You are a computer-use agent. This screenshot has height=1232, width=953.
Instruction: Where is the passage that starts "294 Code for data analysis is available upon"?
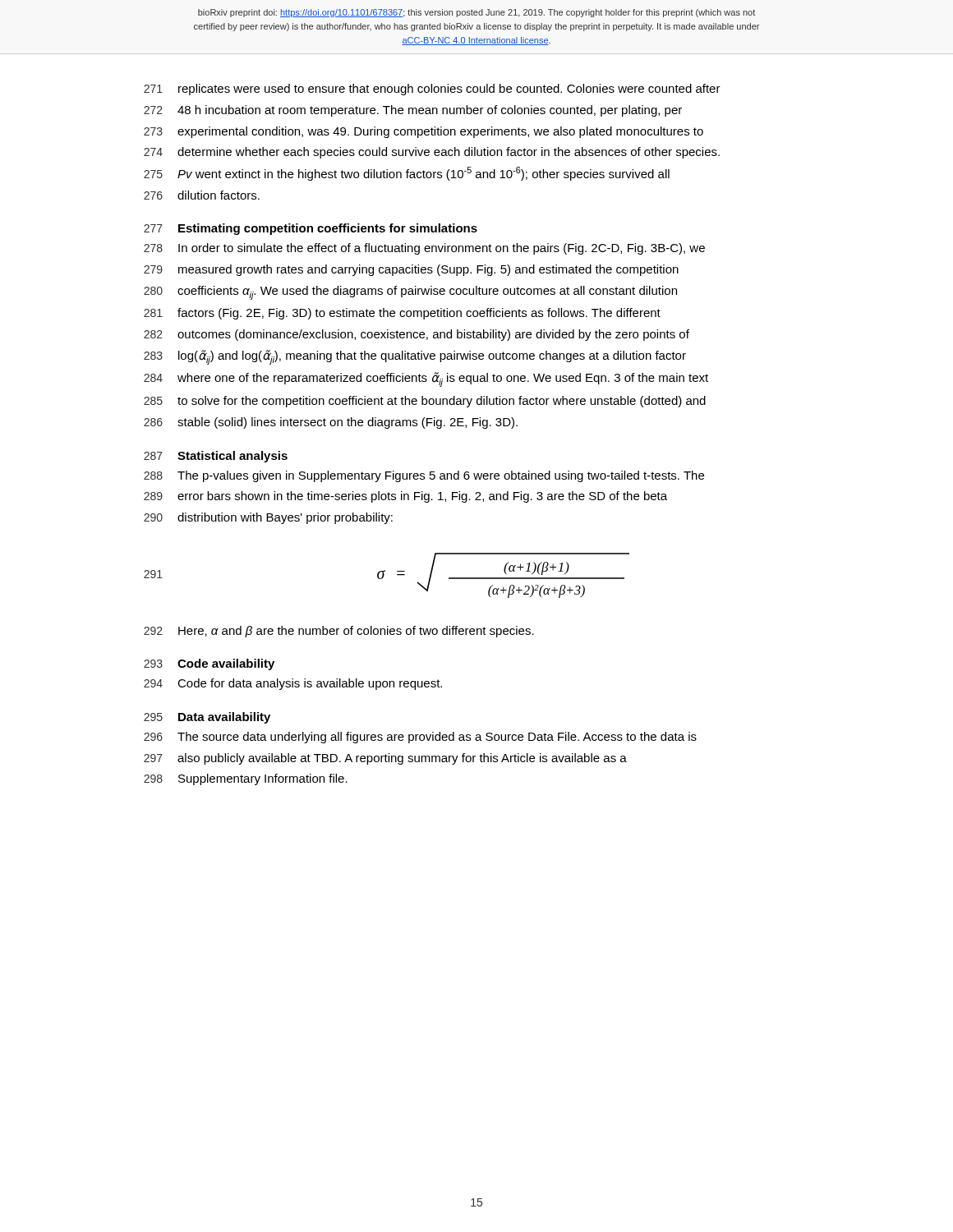[293, 684]
